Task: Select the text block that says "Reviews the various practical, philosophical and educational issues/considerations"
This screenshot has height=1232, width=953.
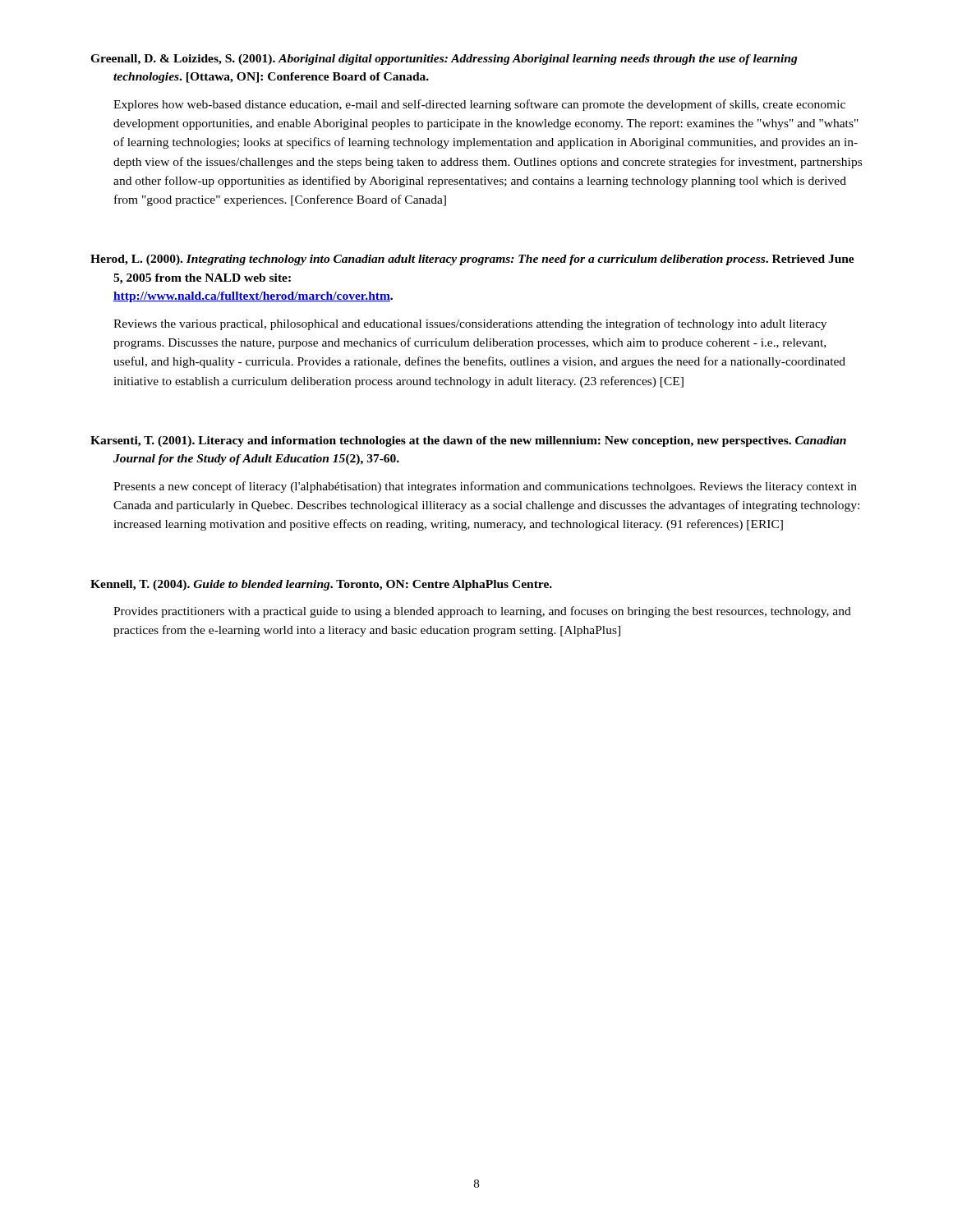Action: click(x=479, y=352)
